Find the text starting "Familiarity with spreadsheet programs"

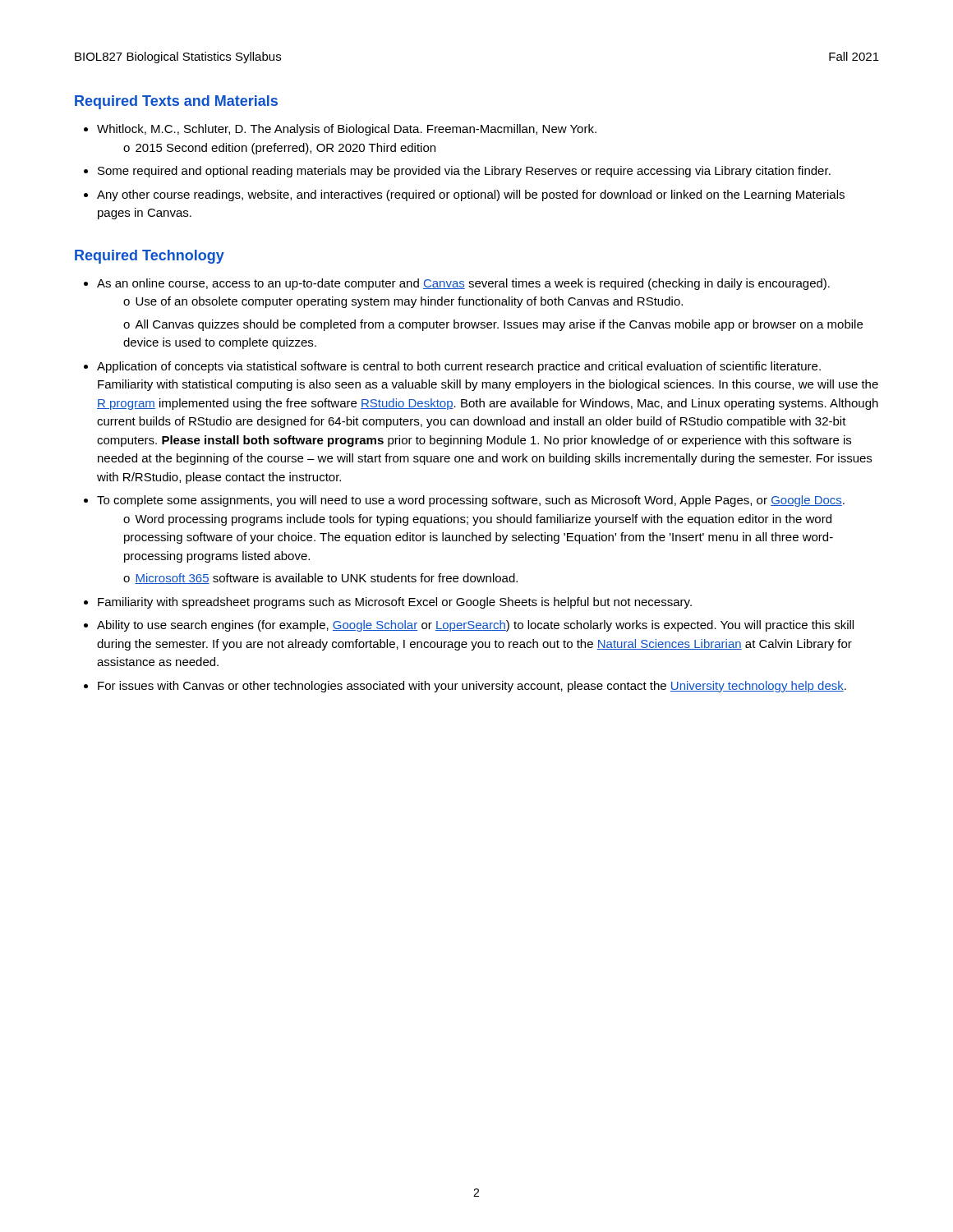(x=476, y=602)
